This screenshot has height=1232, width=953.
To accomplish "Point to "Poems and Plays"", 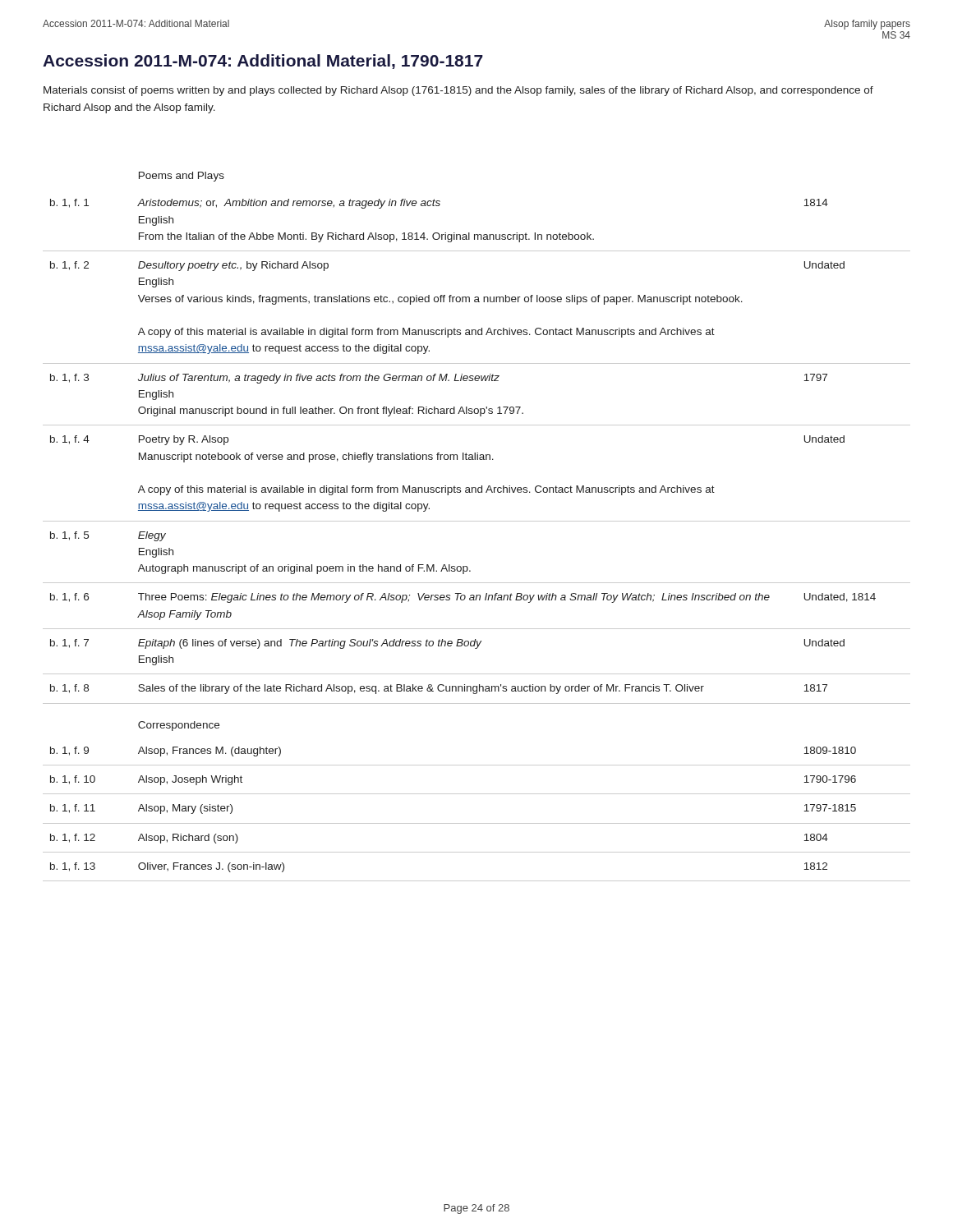I will [x=181, y=175].
